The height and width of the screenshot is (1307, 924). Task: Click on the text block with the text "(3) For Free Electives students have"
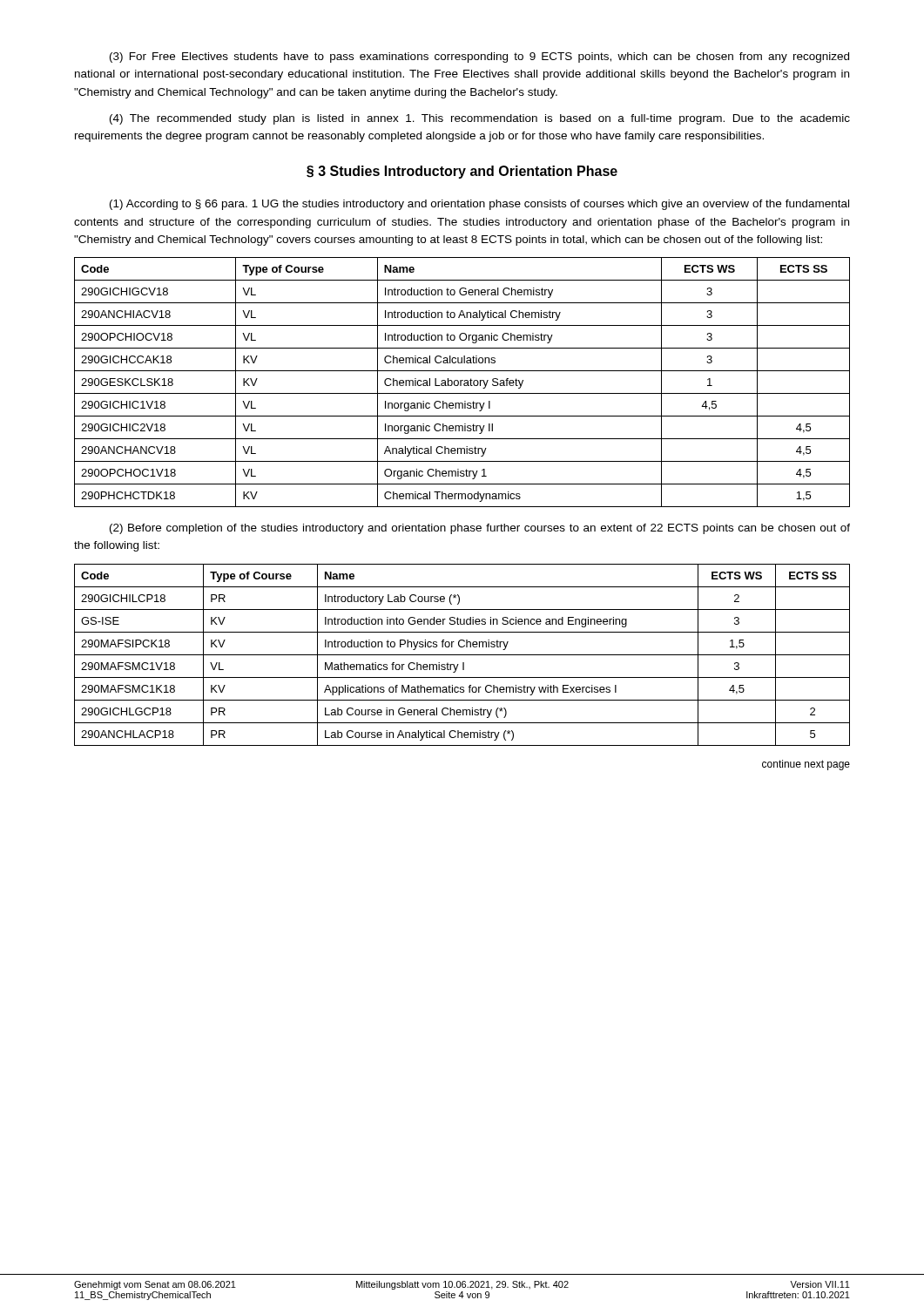point(462,74)
